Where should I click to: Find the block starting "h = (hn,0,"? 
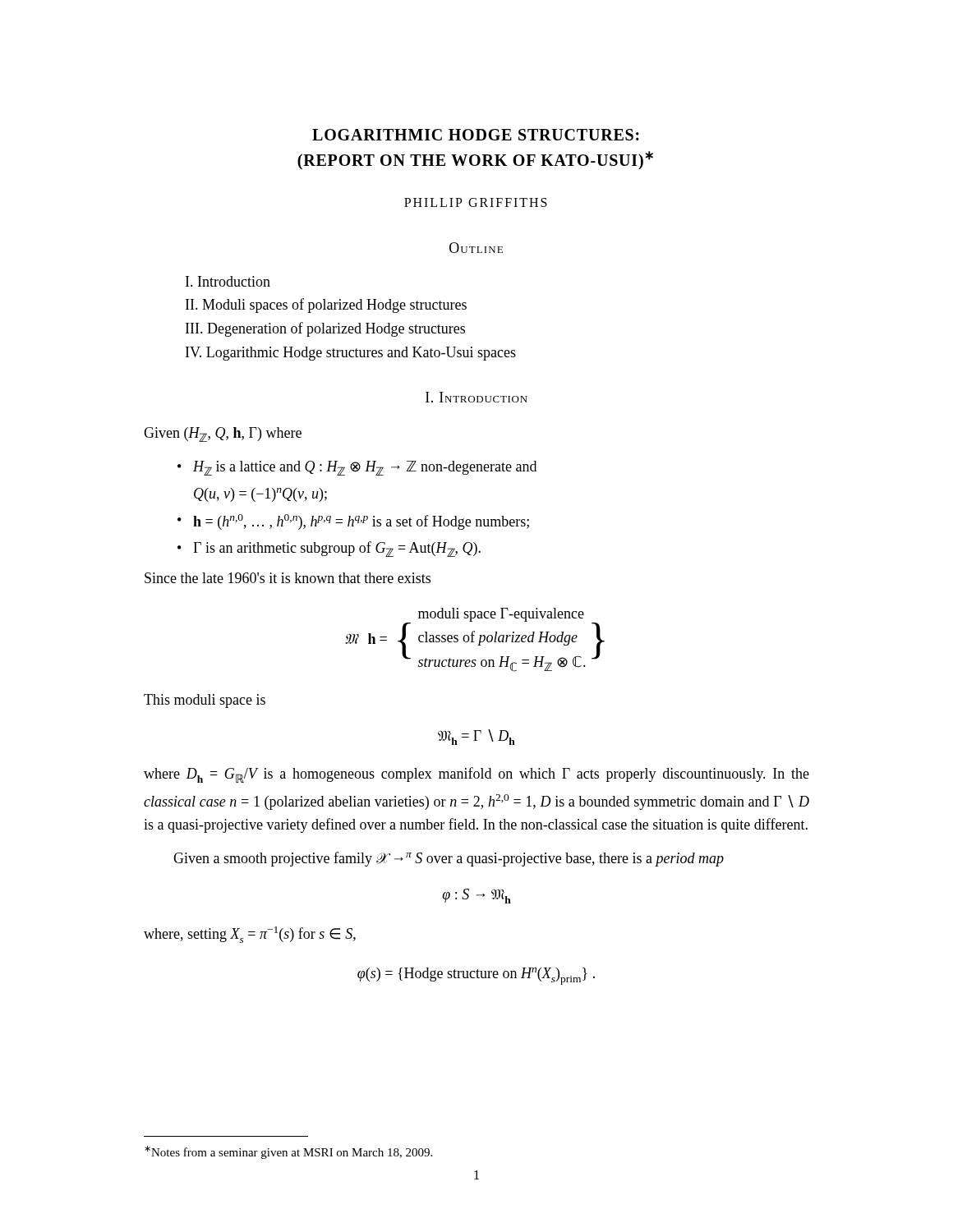point(362,520)
